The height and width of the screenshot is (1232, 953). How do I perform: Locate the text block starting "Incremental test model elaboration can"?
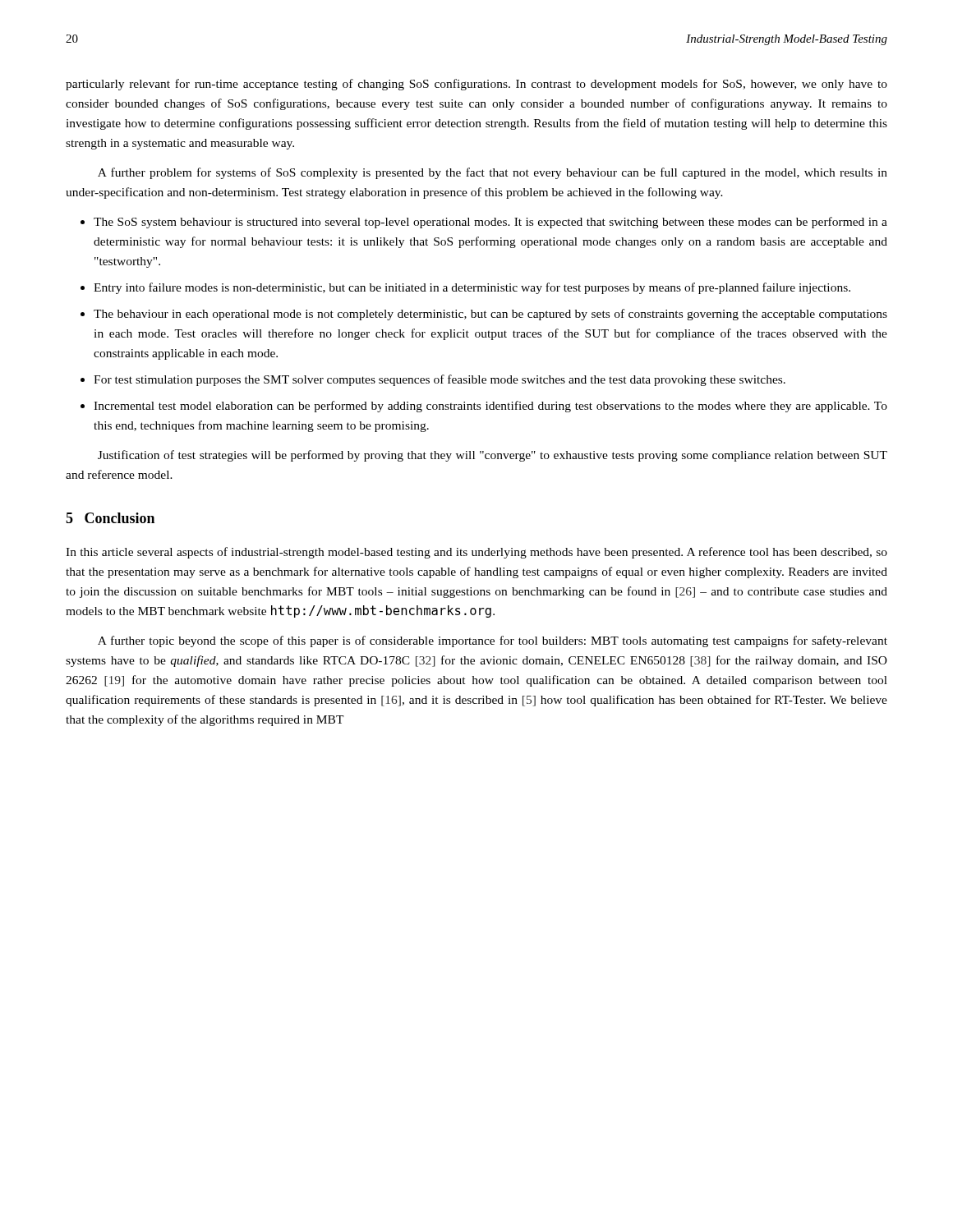tap(491, 416)
